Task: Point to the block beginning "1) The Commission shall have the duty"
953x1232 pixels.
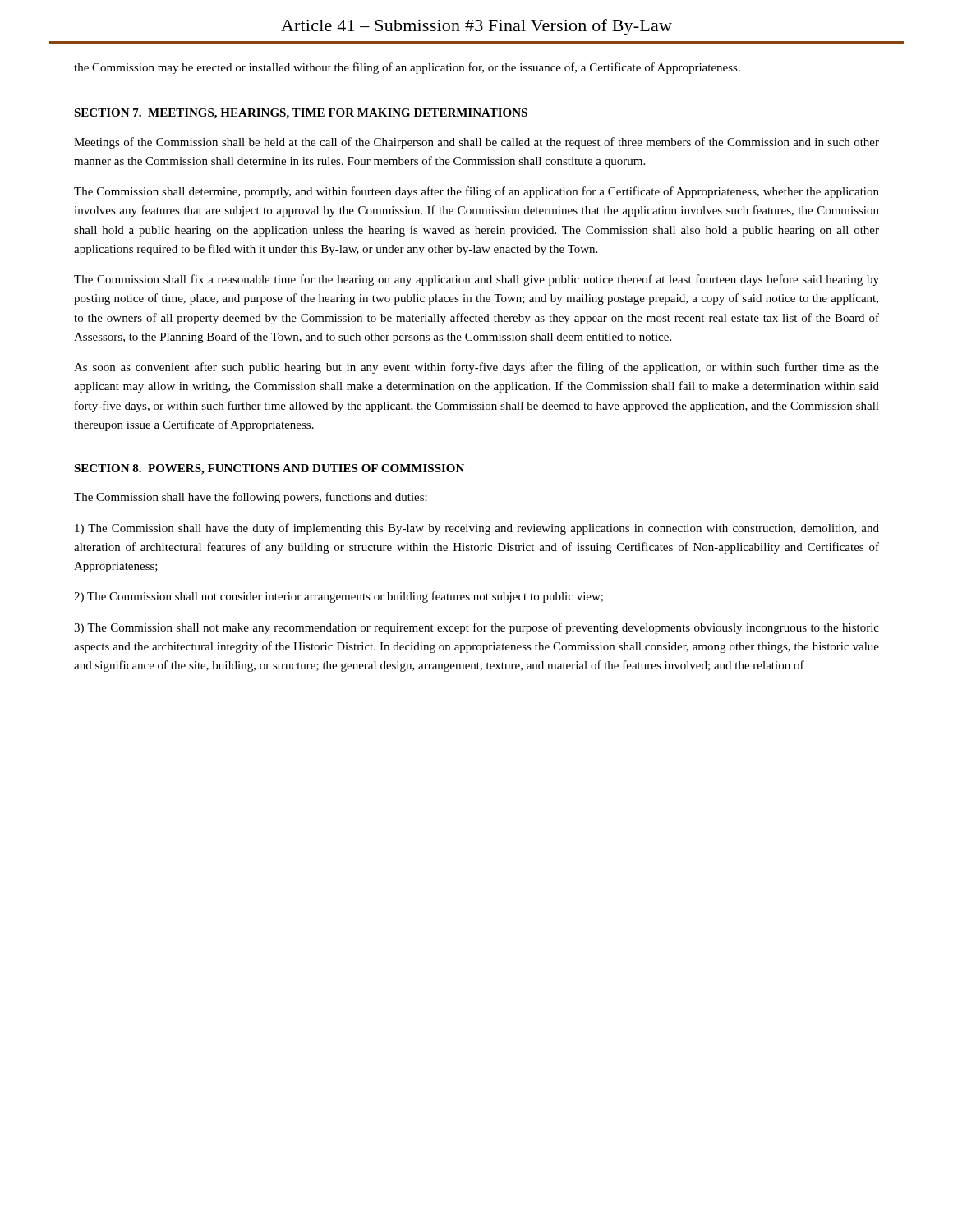Action: pyautogui.click(x=476, y=547)
